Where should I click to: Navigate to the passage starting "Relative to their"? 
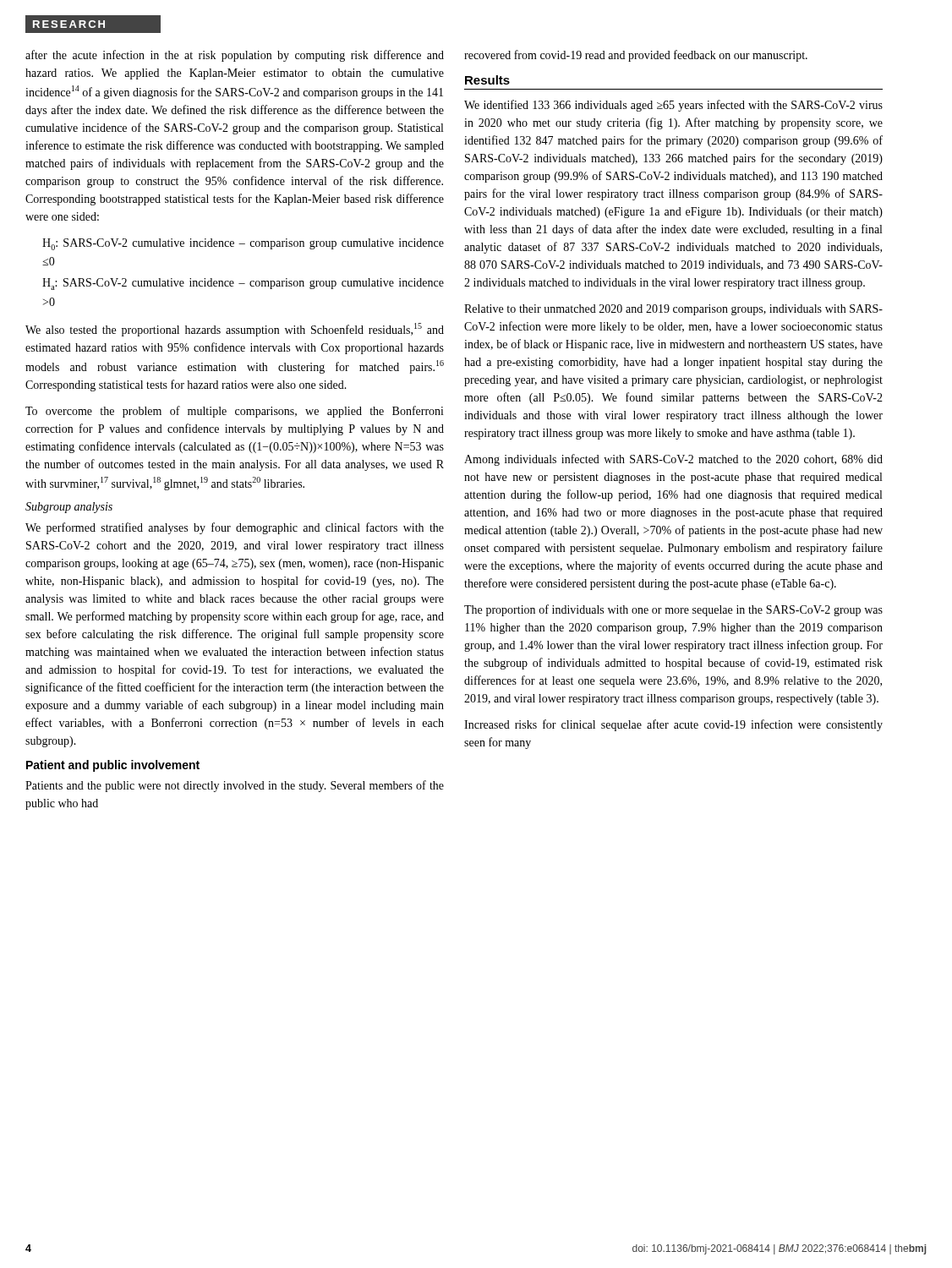point(673,371)
